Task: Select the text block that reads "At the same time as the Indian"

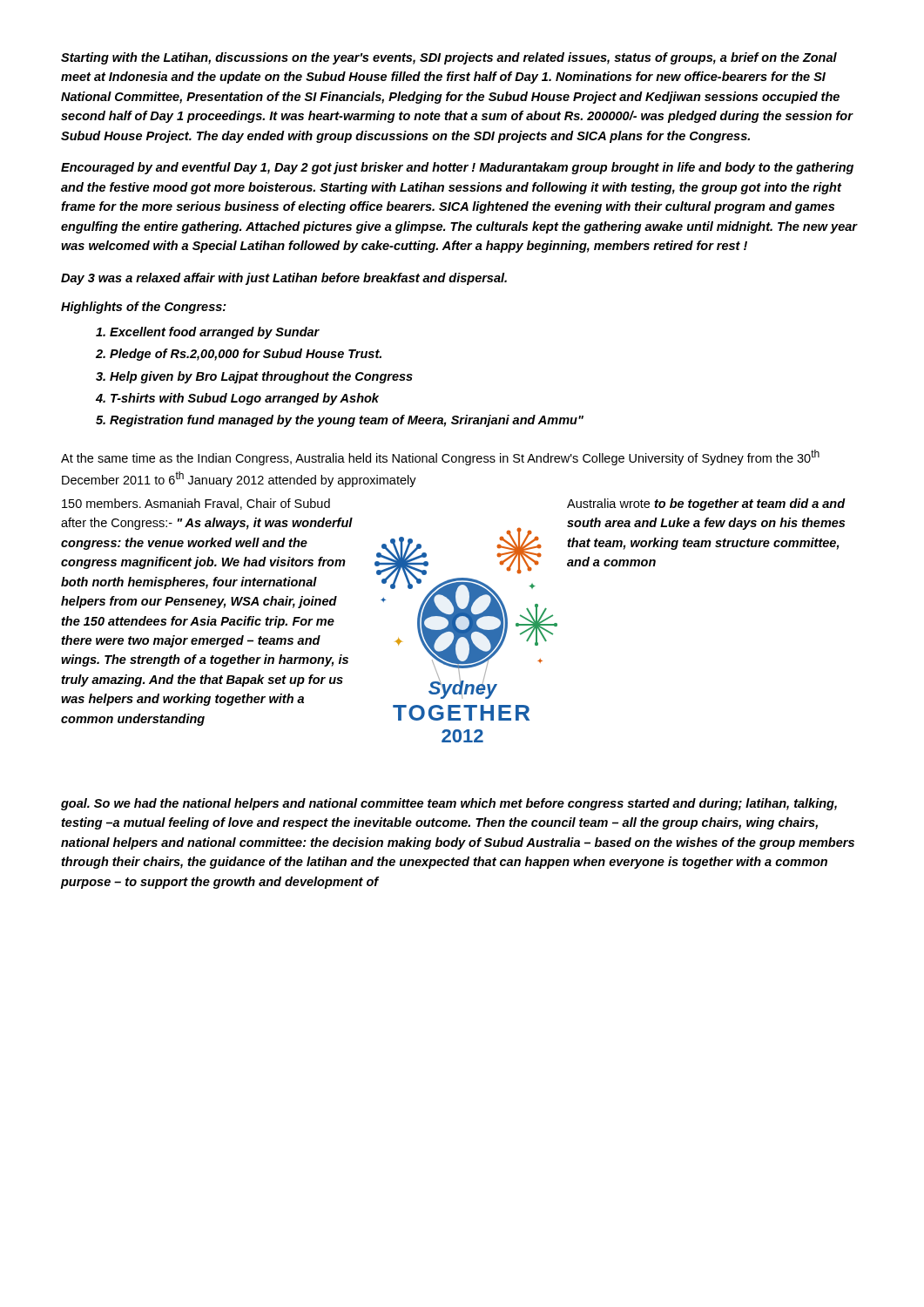Action: 440,468
